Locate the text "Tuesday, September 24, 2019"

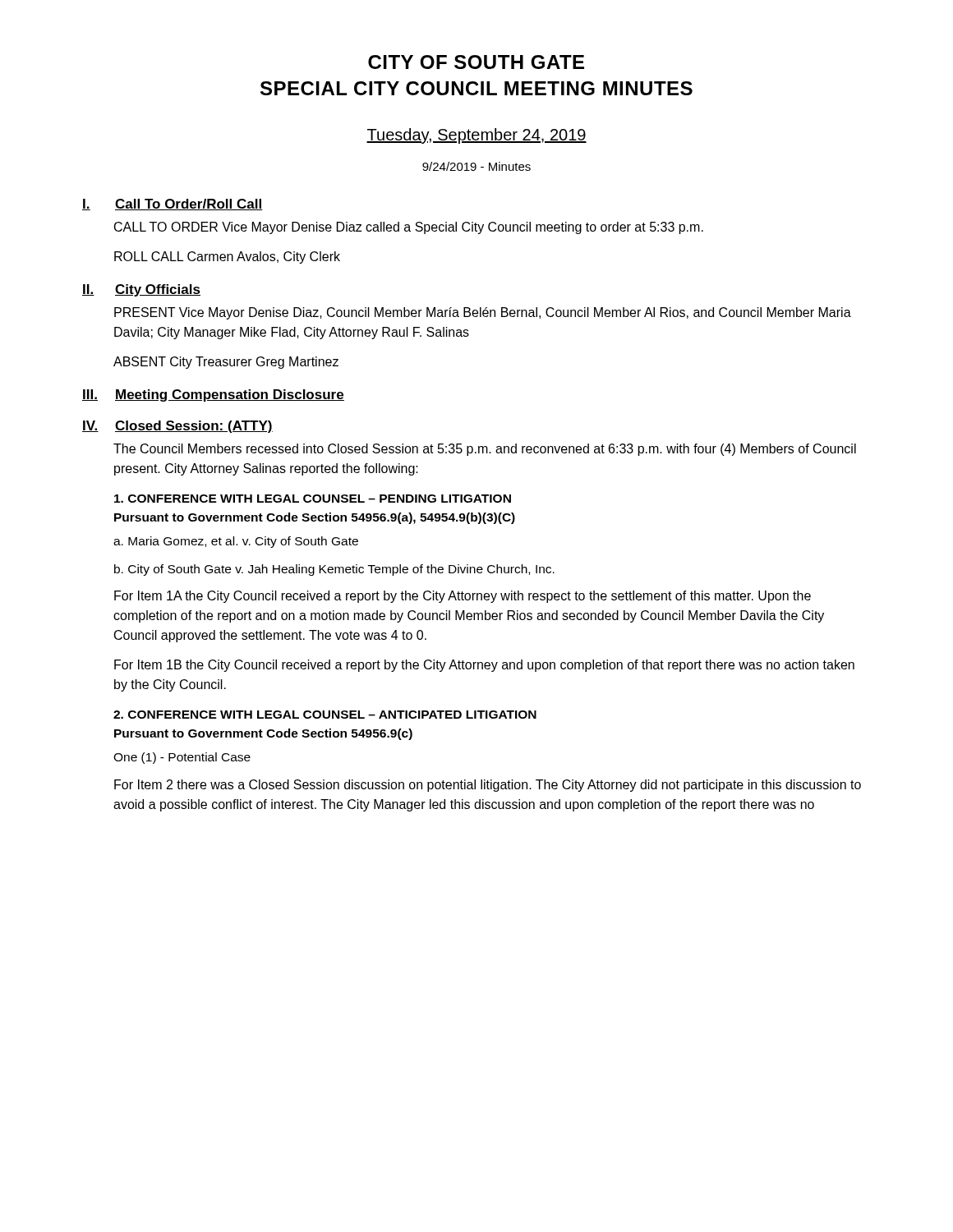(476, 135)
